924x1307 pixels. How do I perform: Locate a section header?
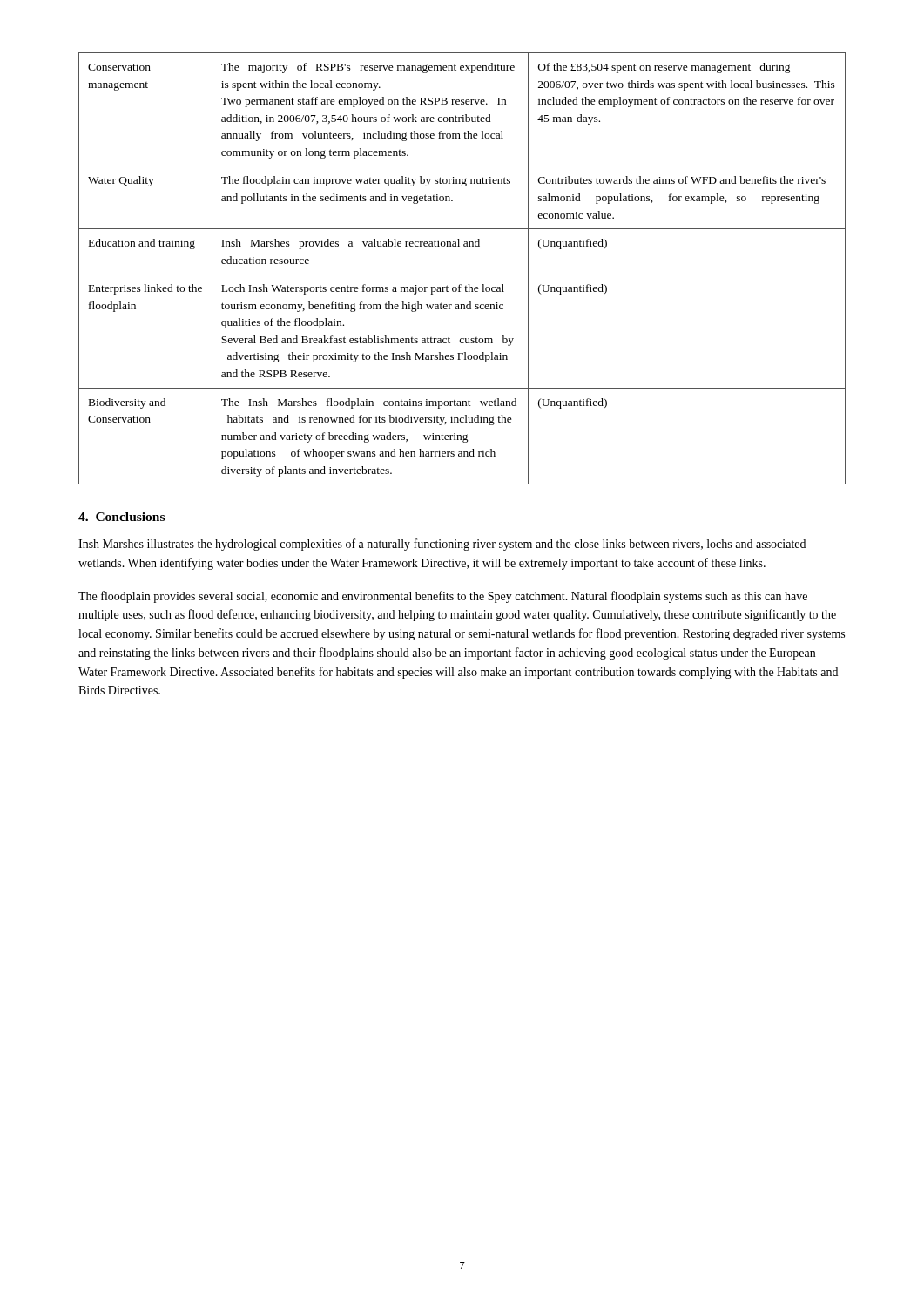[122, 517]
